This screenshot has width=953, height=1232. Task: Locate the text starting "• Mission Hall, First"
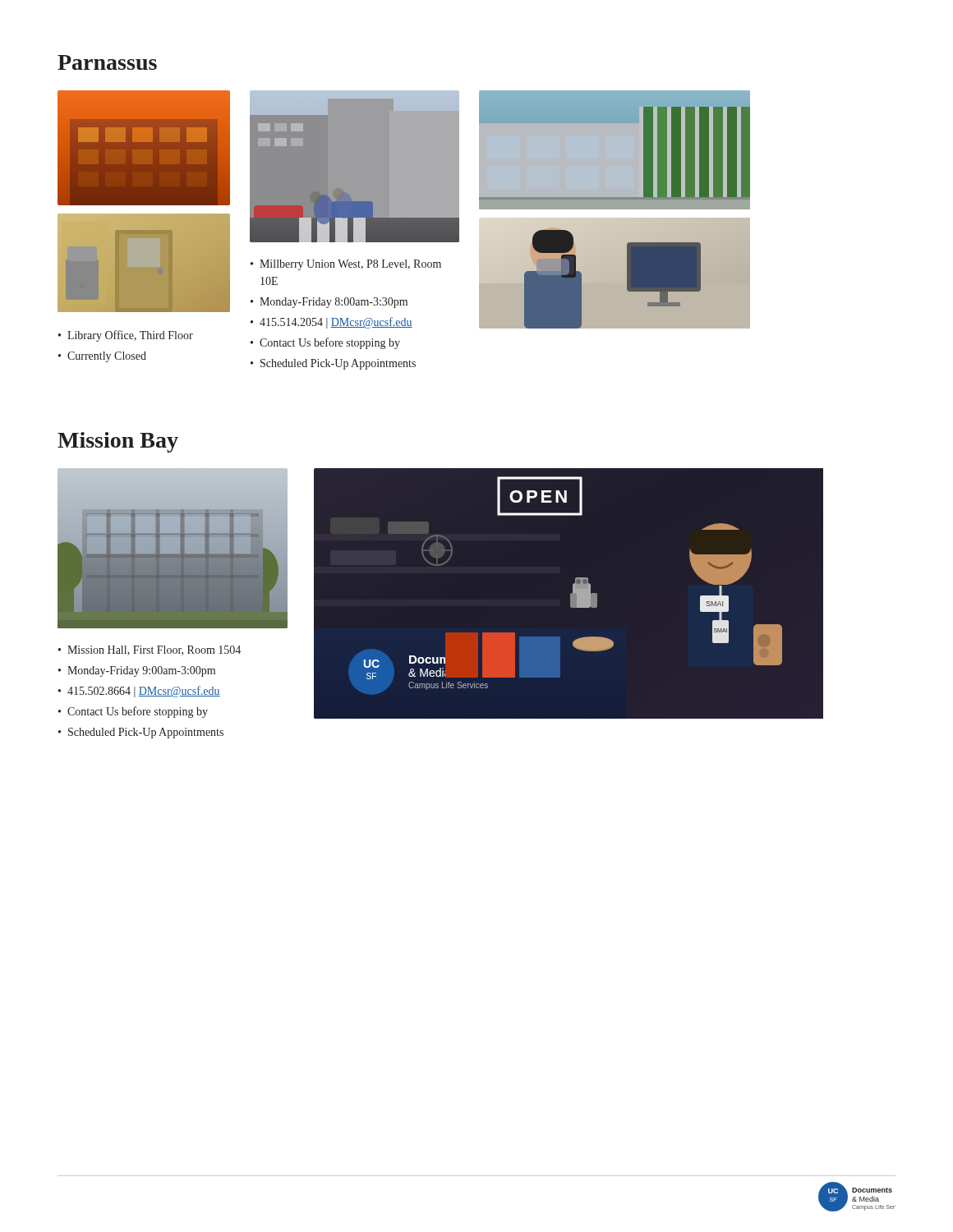(149, 650)
